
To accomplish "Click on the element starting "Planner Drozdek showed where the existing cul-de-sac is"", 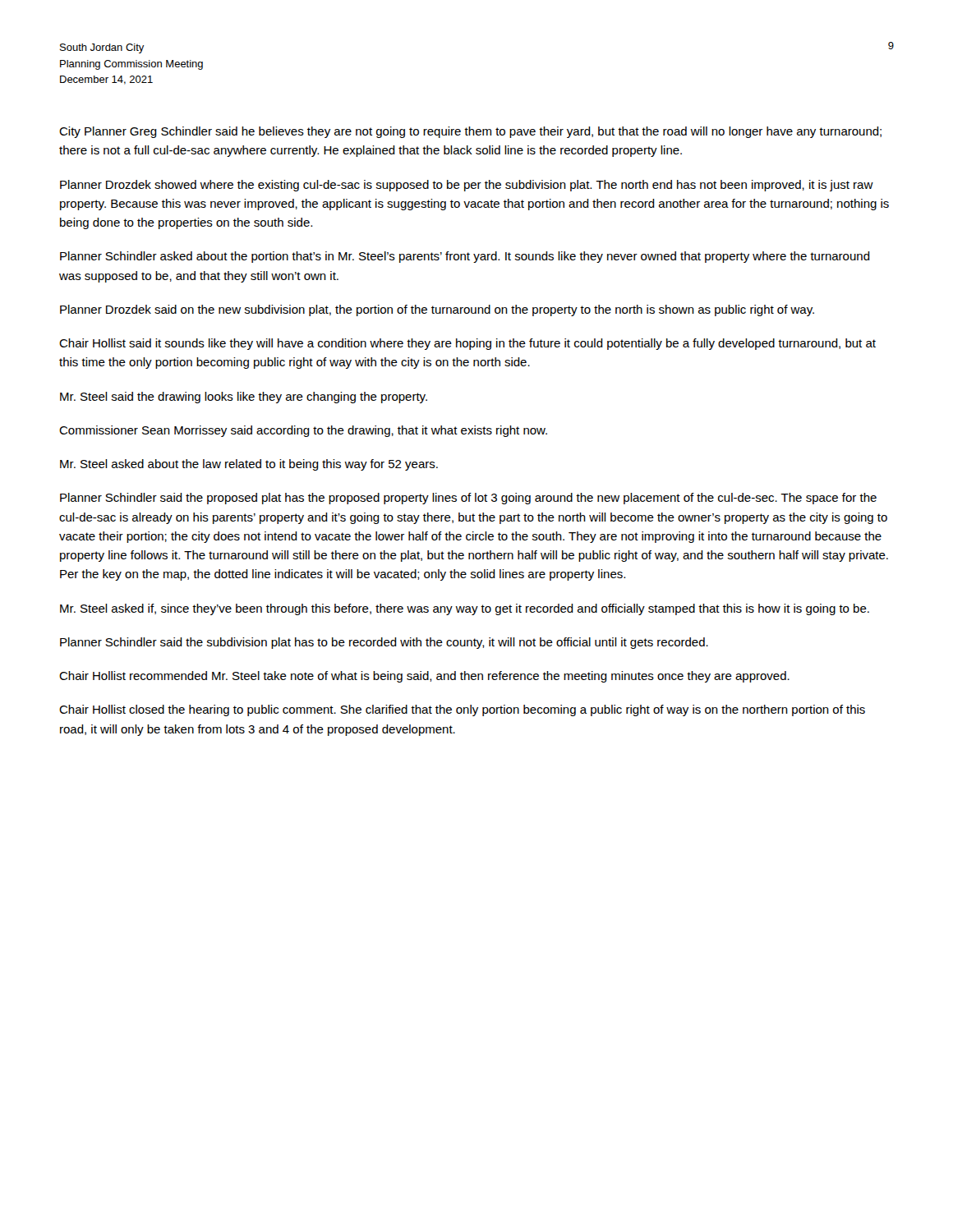I will pyautogui.click(x=474, y=203).
